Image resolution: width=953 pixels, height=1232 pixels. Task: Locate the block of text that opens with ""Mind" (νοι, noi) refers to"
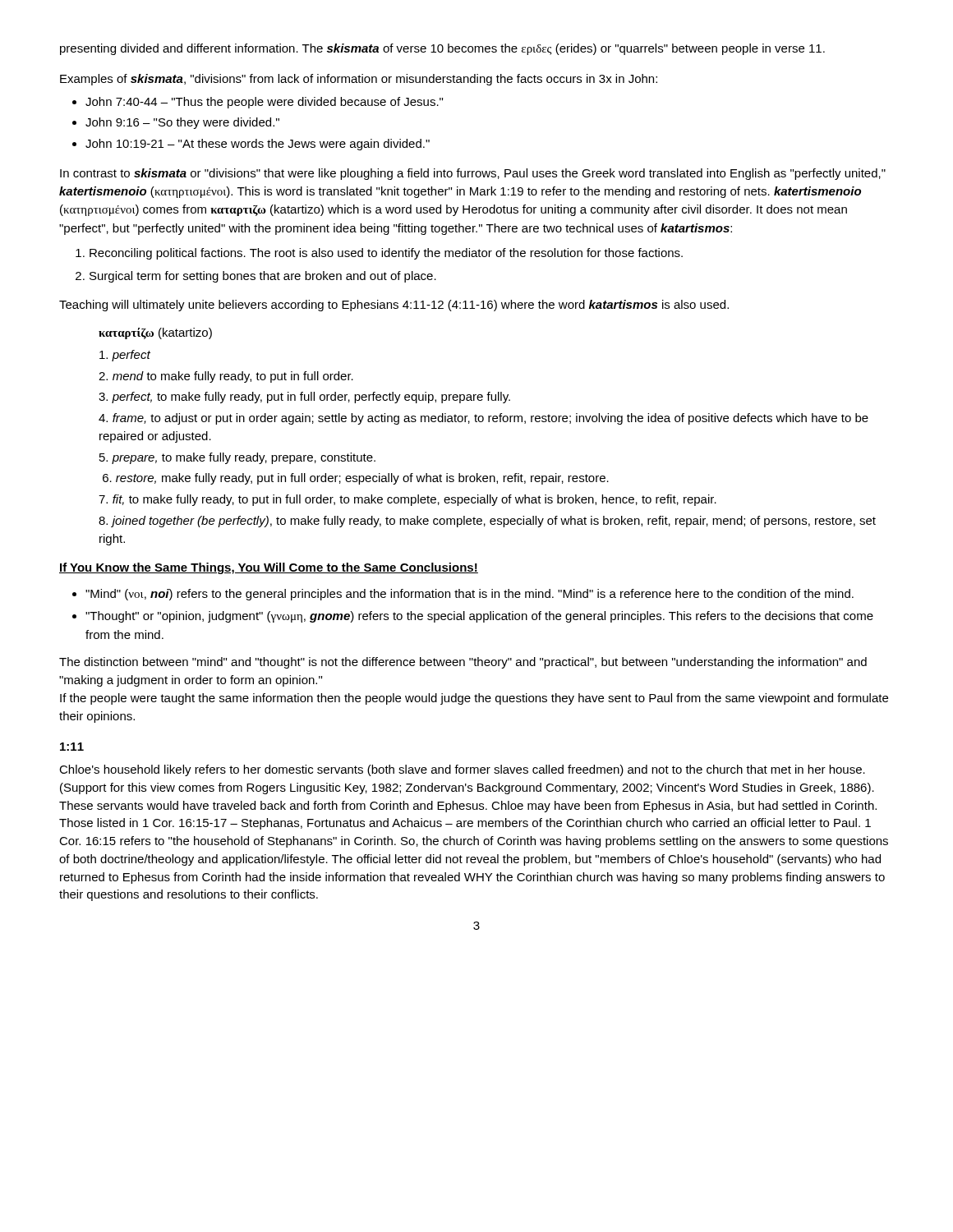pyautogui.click(x=470, y=593)
